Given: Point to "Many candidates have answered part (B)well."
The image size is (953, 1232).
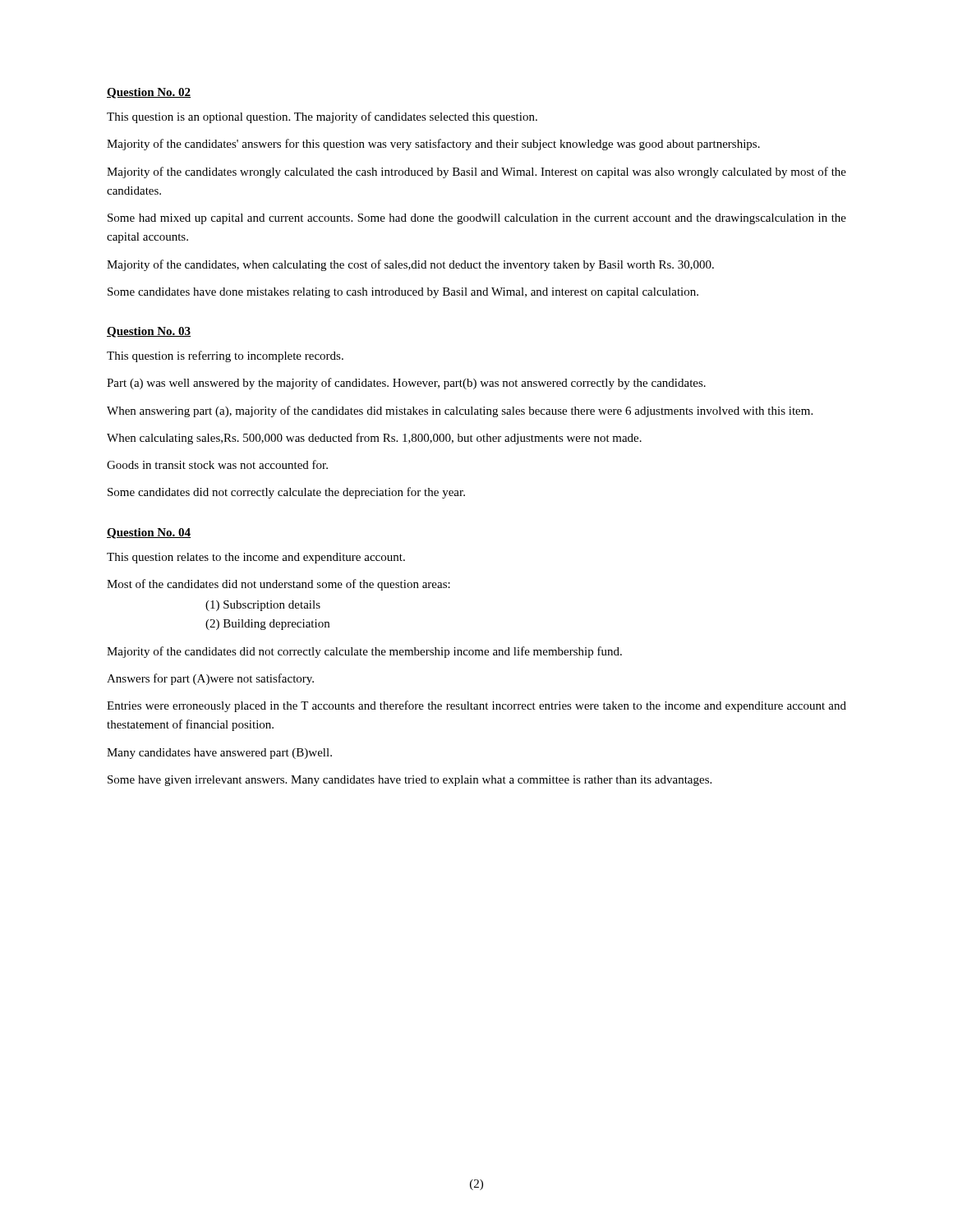Looking at the screenshot, I should 220,752.
